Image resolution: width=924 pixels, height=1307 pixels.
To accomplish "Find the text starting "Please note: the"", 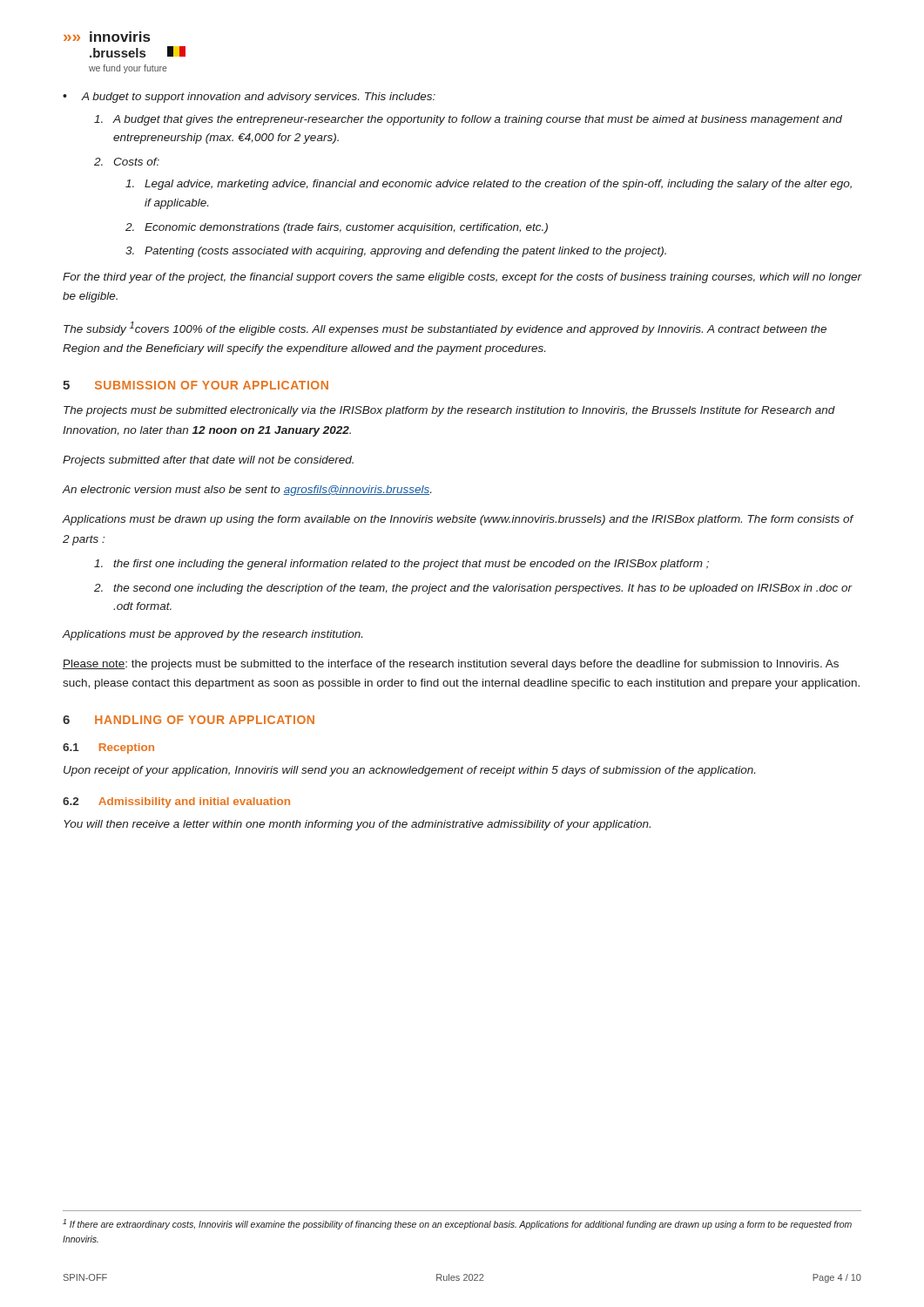I will (x=462, y=673).
